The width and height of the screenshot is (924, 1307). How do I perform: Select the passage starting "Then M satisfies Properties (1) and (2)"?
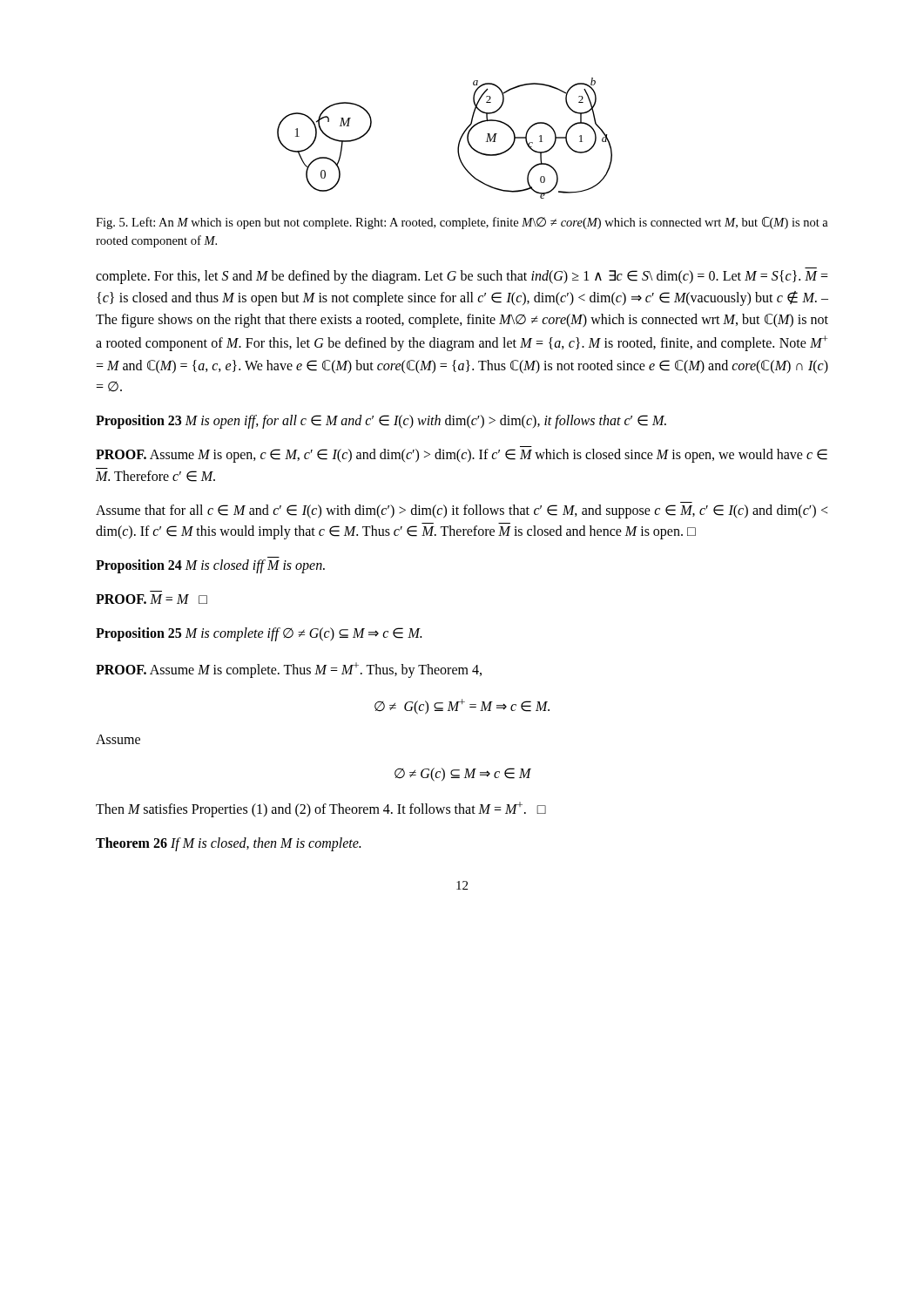click(321, 807)
